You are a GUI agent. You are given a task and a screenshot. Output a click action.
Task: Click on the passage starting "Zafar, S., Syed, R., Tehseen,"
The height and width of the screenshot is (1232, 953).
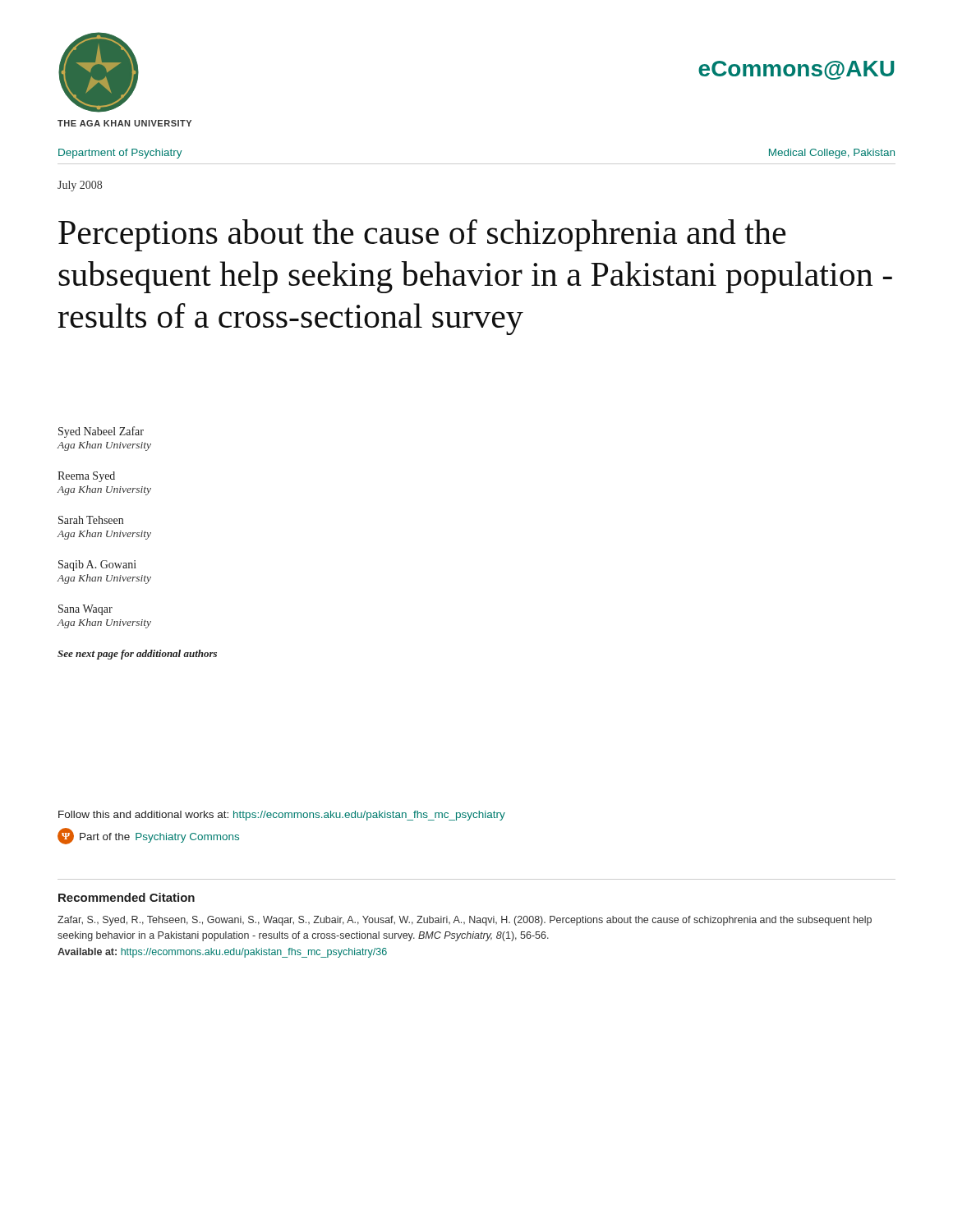[x=465, y=936]
